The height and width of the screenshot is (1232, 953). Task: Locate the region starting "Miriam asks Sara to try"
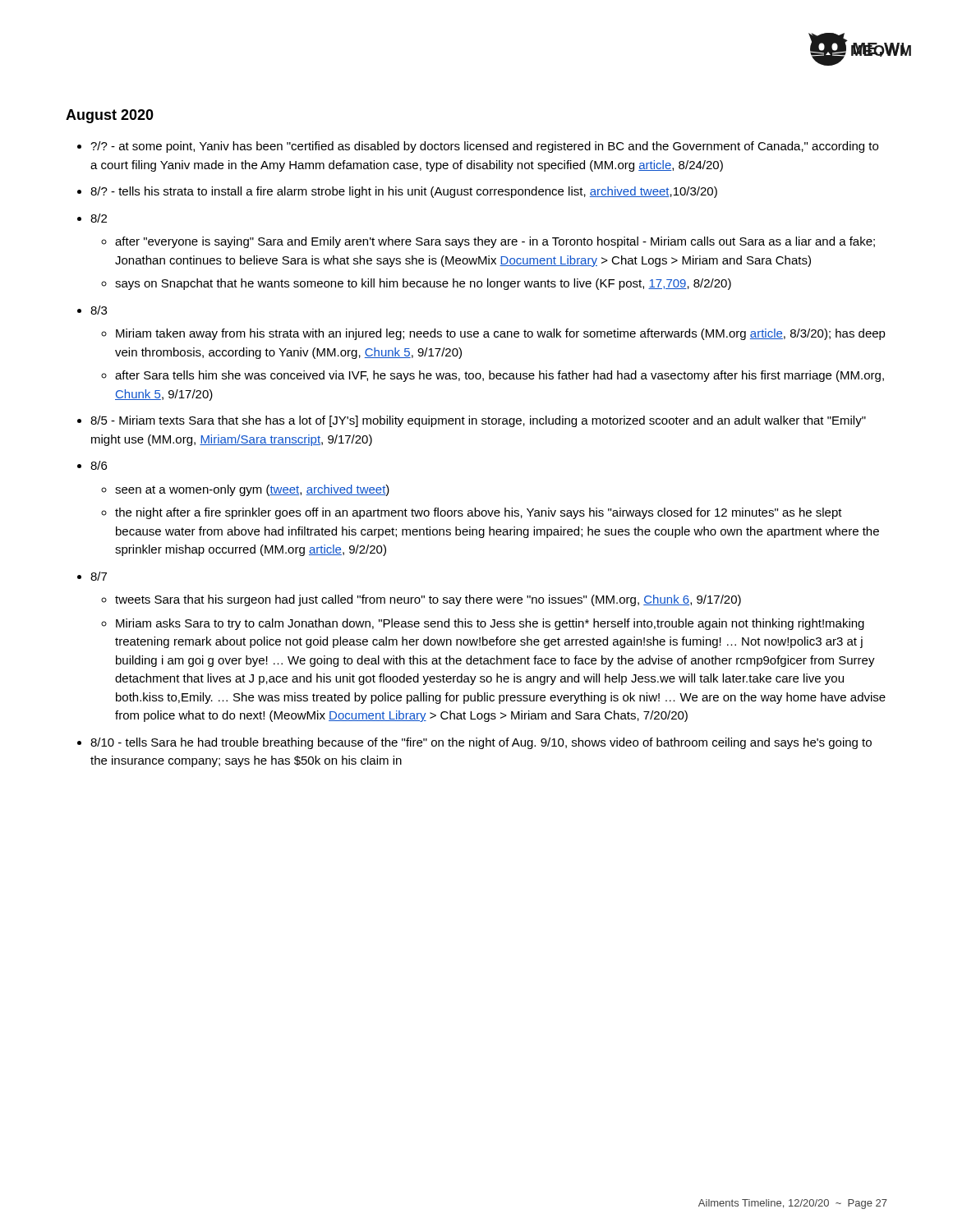pos(500,669)
